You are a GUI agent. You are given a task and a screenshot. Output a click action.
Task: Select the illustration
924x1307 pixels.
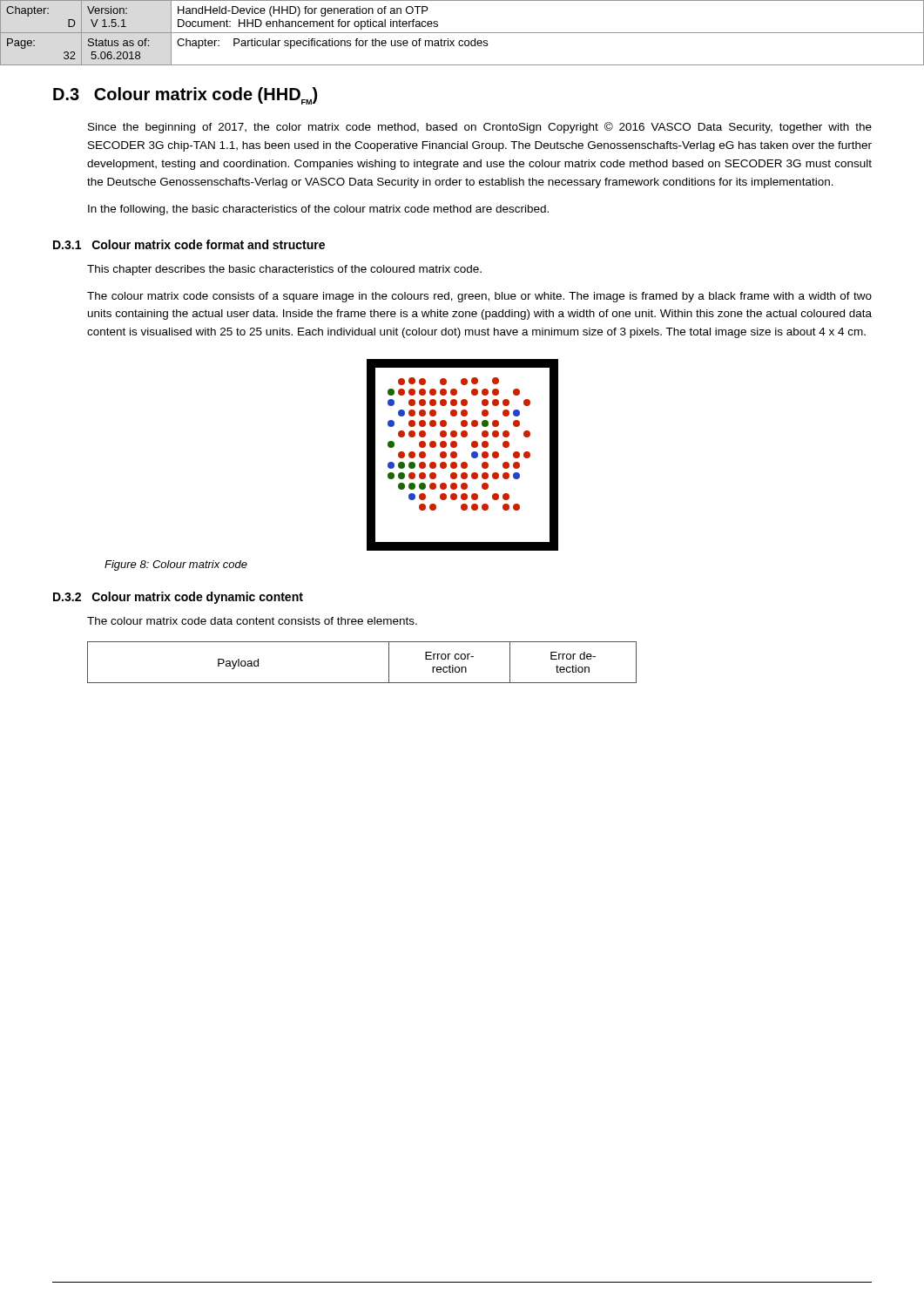click(462, 455)
